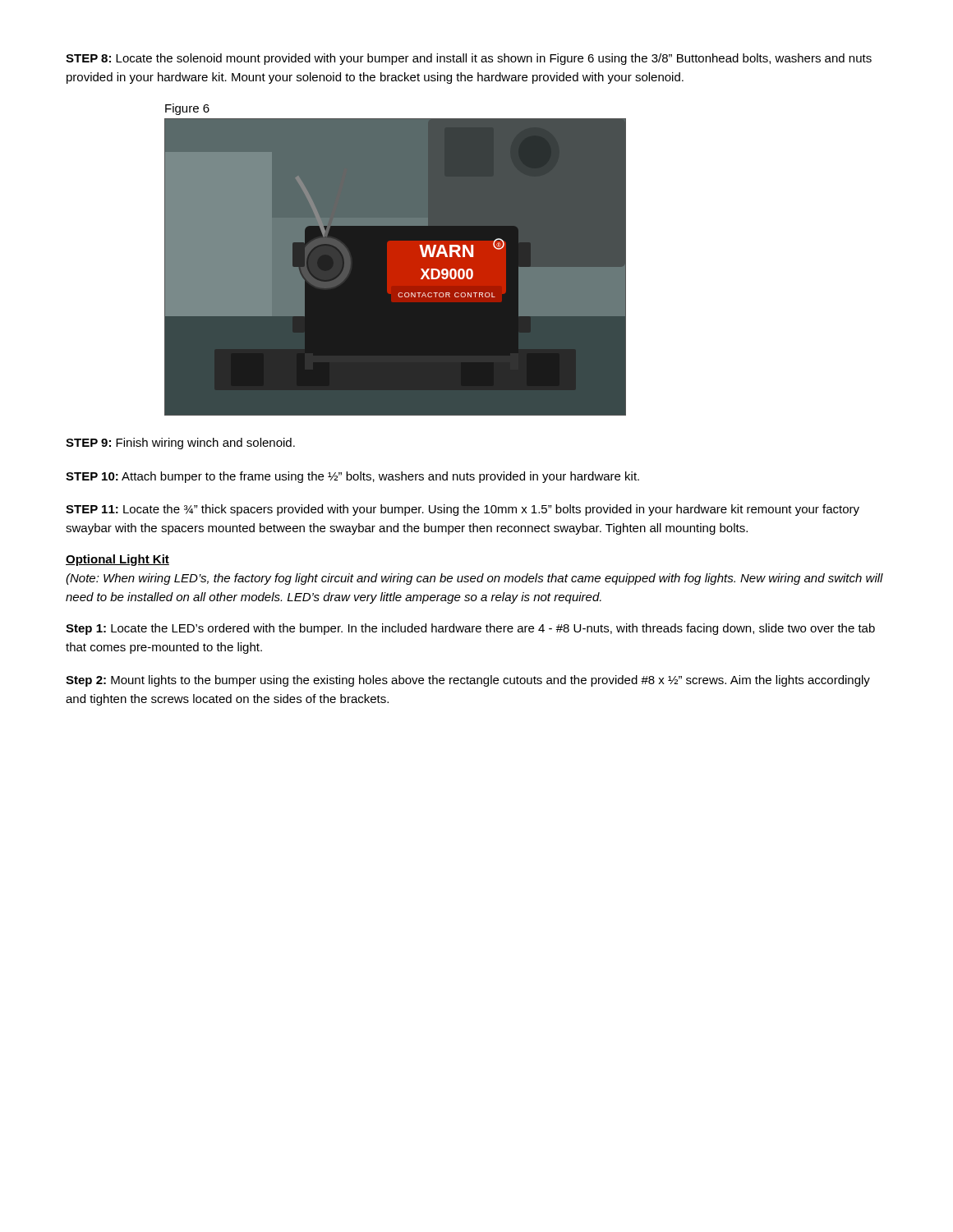Click a caption
Screen dimensions: 1232x953
(x=187, y=108)
